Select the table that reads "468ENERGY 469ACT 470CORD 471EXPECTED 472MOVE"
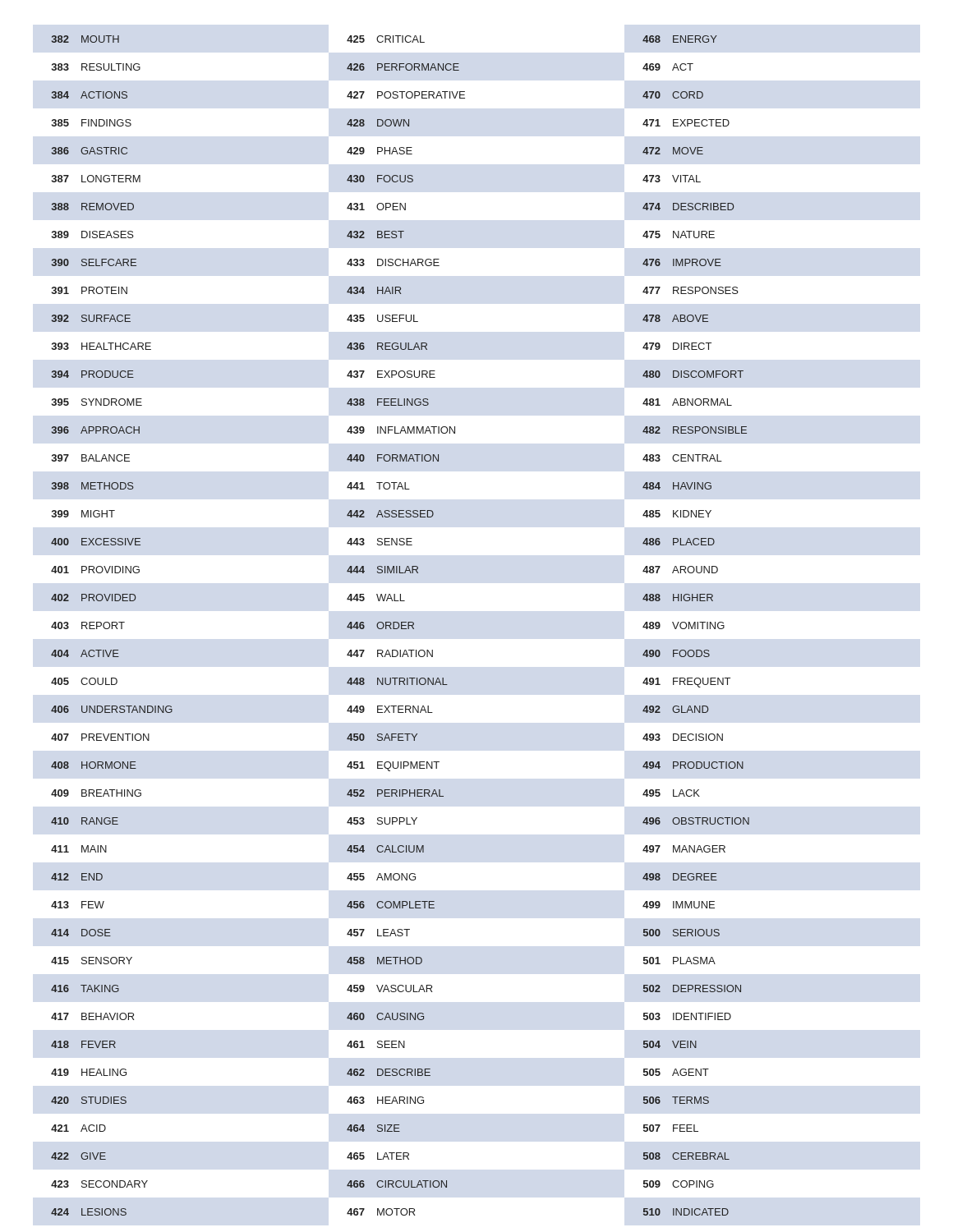This screenshot has width=953, height=1232. [x=772, y=625]
